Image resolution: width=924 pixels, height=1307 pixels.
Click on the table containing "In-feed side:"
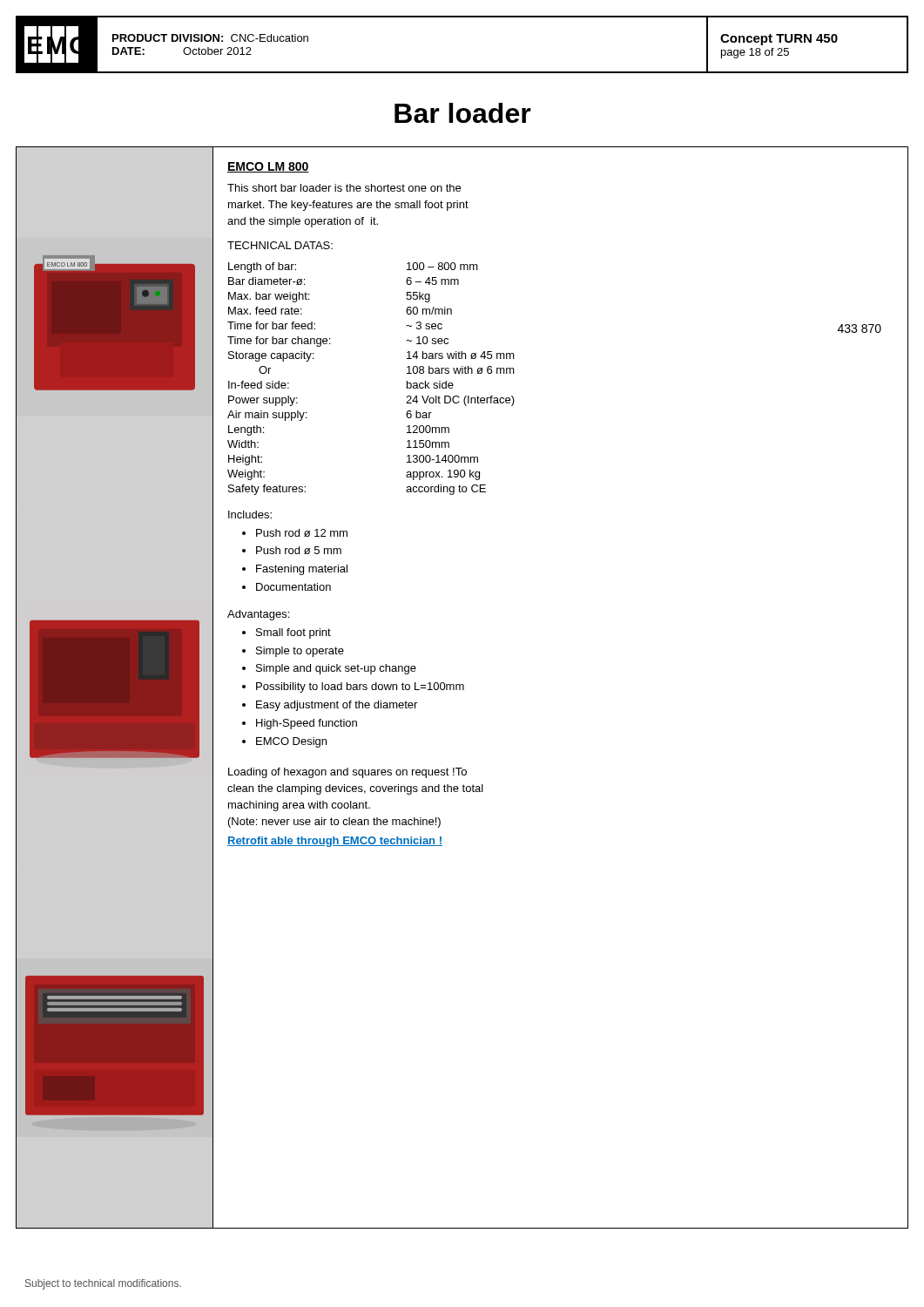click(x=560, y=383)
